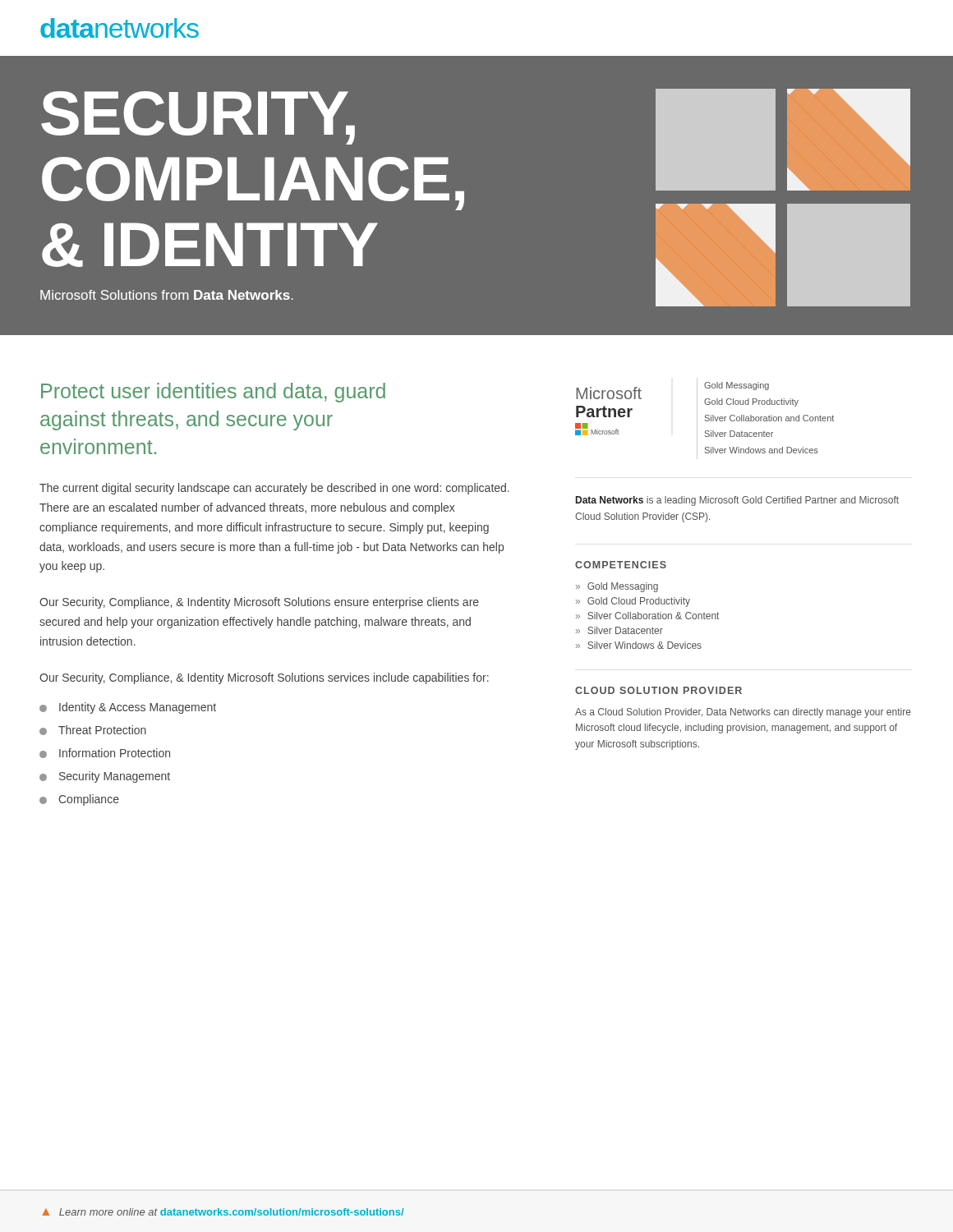Locate the block starting "»Silver Datacenter"
Image resolution: width=953 pixels, height=1232 pixels.
pyautogui.click(x=619, y=630)
